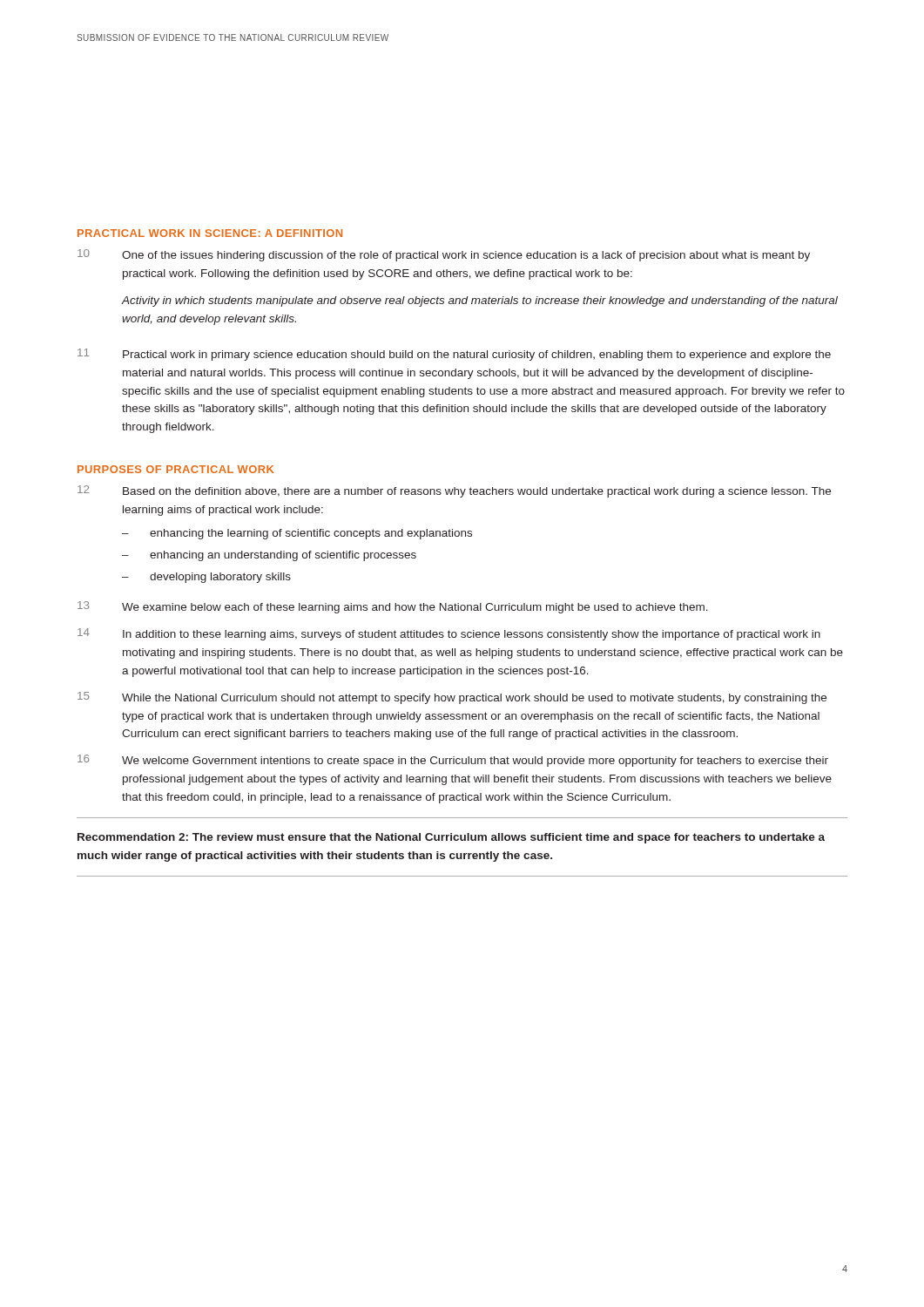Click on the passage starting "Recommendation 2: The review must"
This screenshot has width=924, height=1307.
[x=451, y=846]
